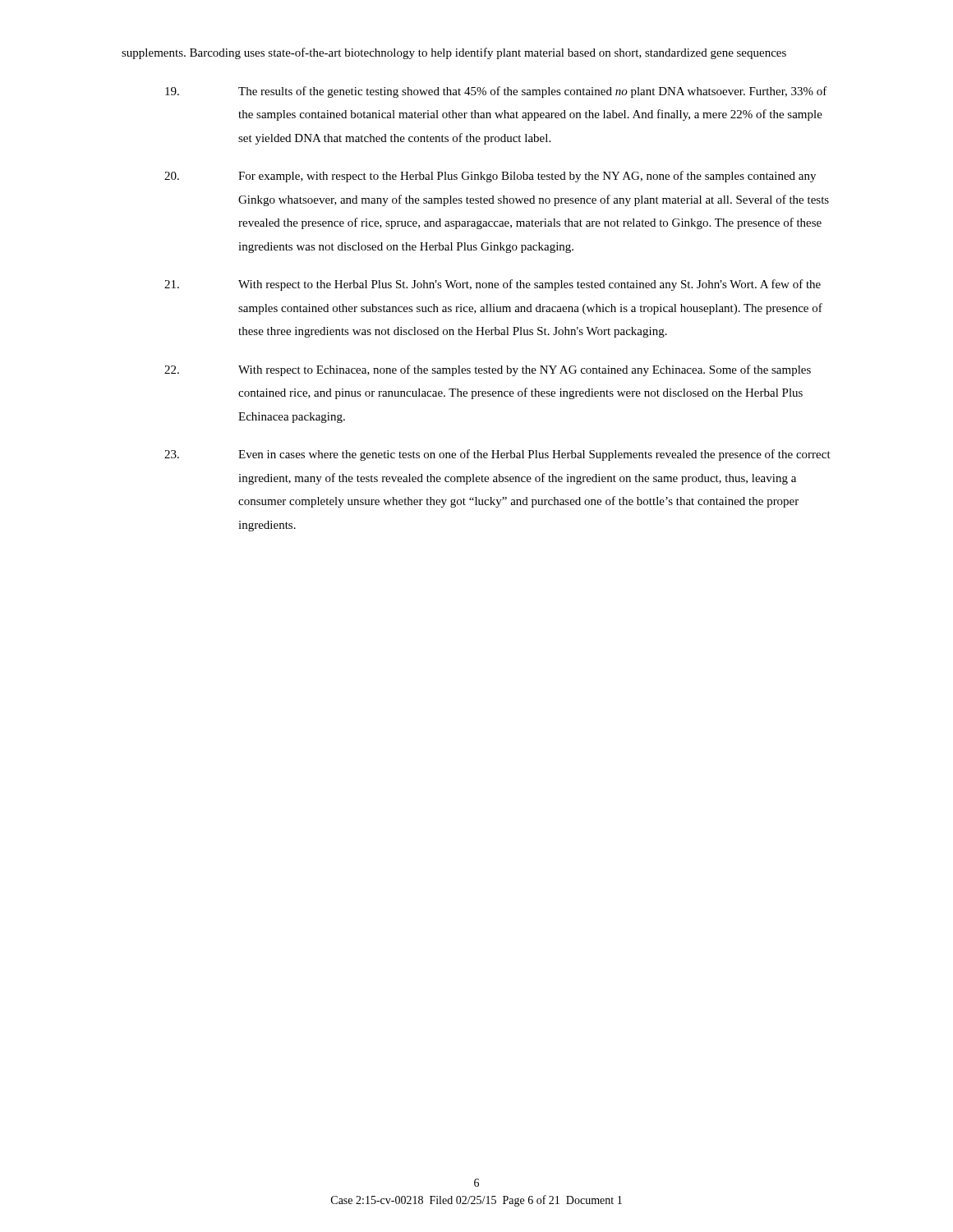
Task: Locate the text starting "With respect to Echinacea, none of the"
Action: tap(476, 393)
